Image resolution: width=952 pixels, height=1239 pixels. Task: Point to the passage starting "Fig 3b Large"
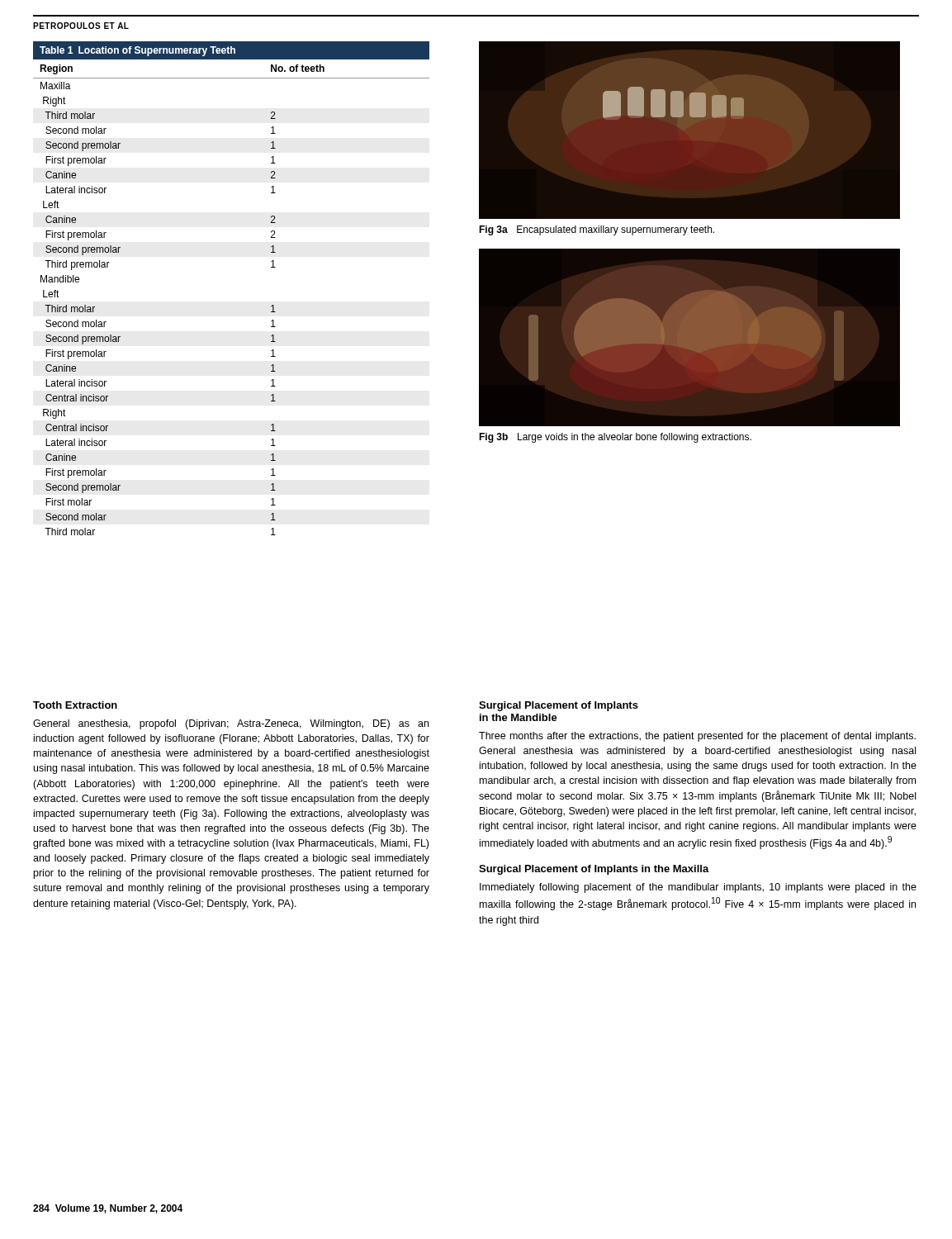[x=615, y=437]
